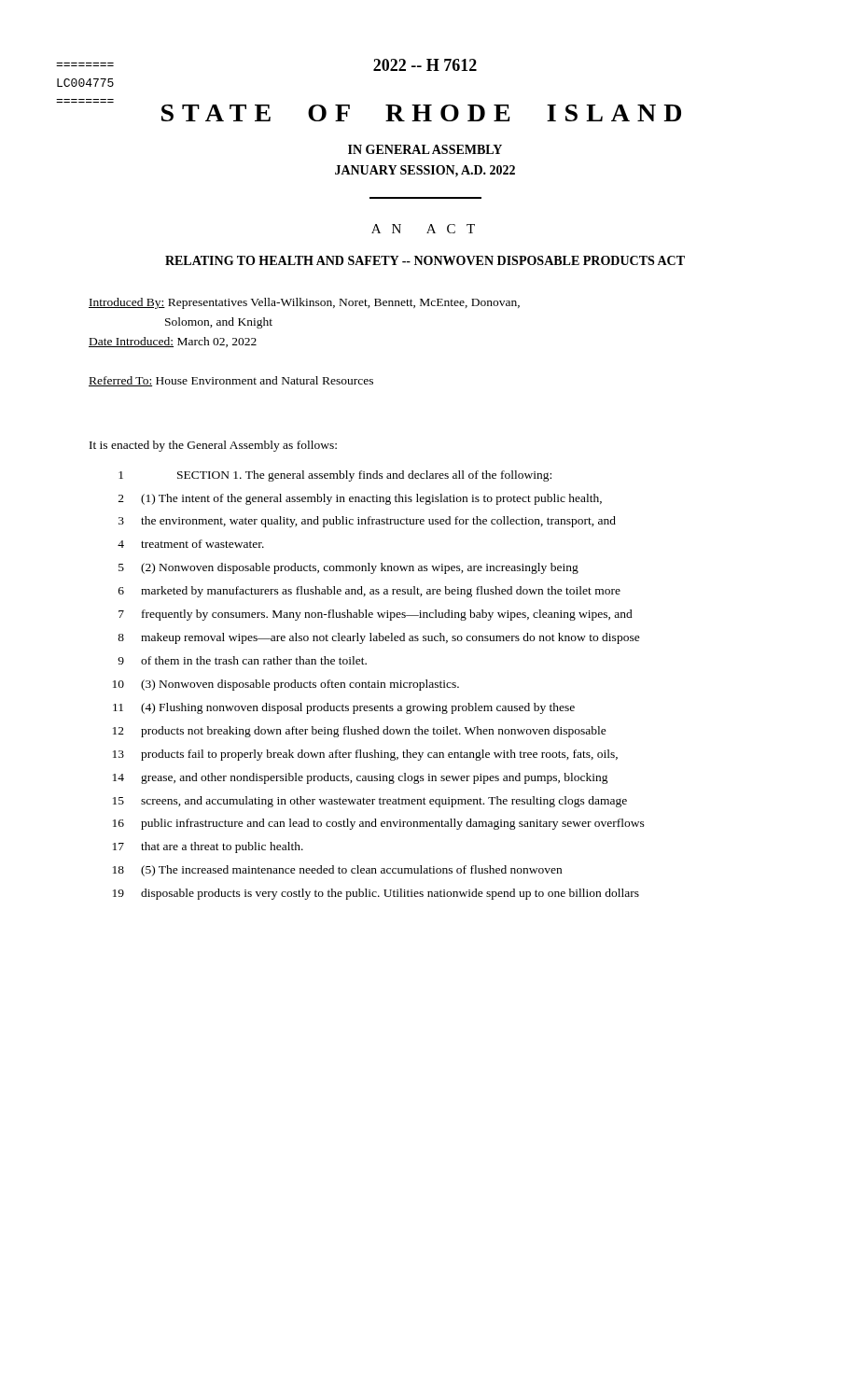The height and width of the screenshot is (1400, 850).
Task: Find the section header with the text "JANUARY SESSION, A.D. 2022"
Action: tap(425, 170)
